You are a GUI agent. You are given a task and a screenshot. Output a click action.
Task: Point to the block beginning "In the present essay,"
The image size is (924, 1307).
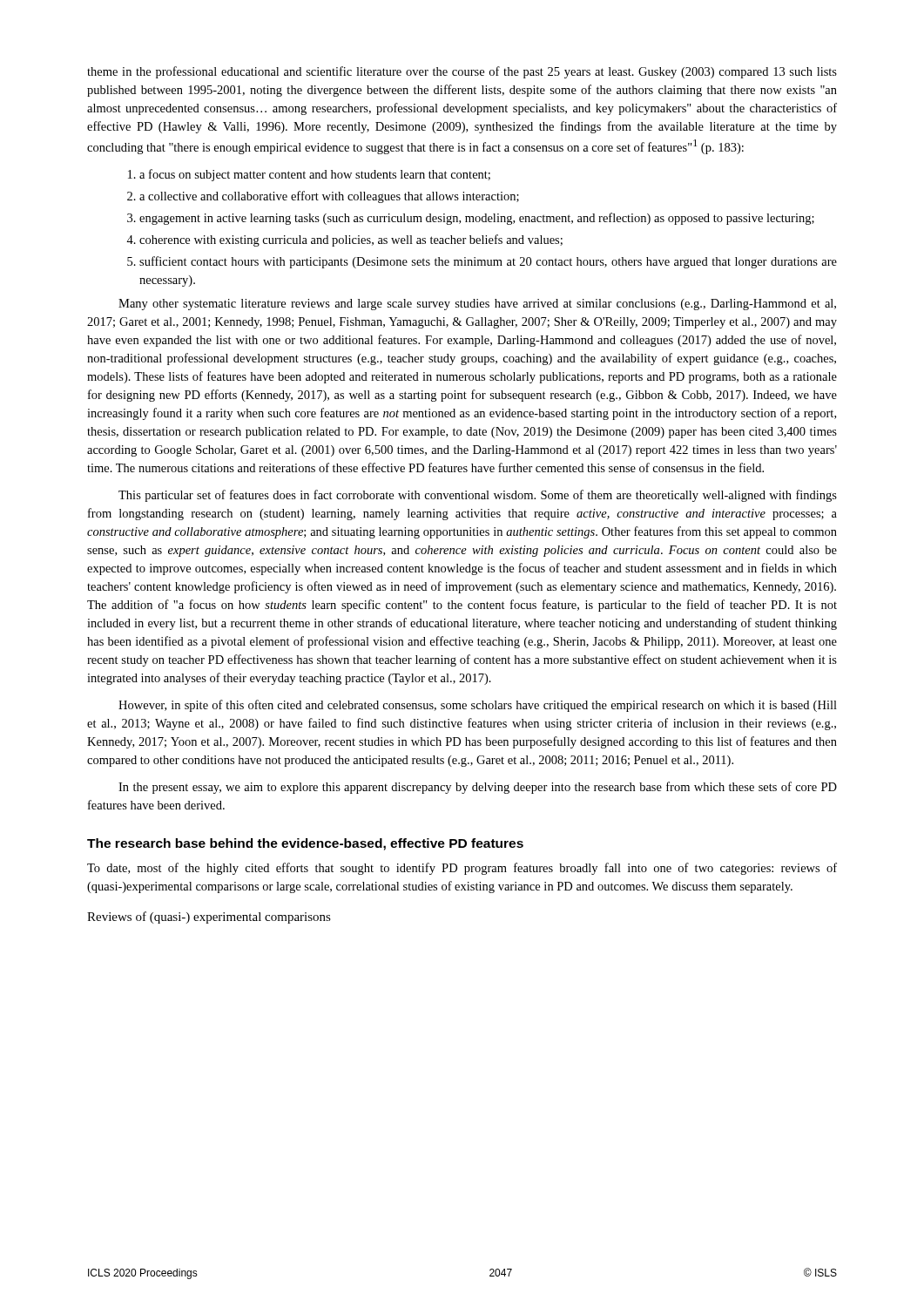462,796
